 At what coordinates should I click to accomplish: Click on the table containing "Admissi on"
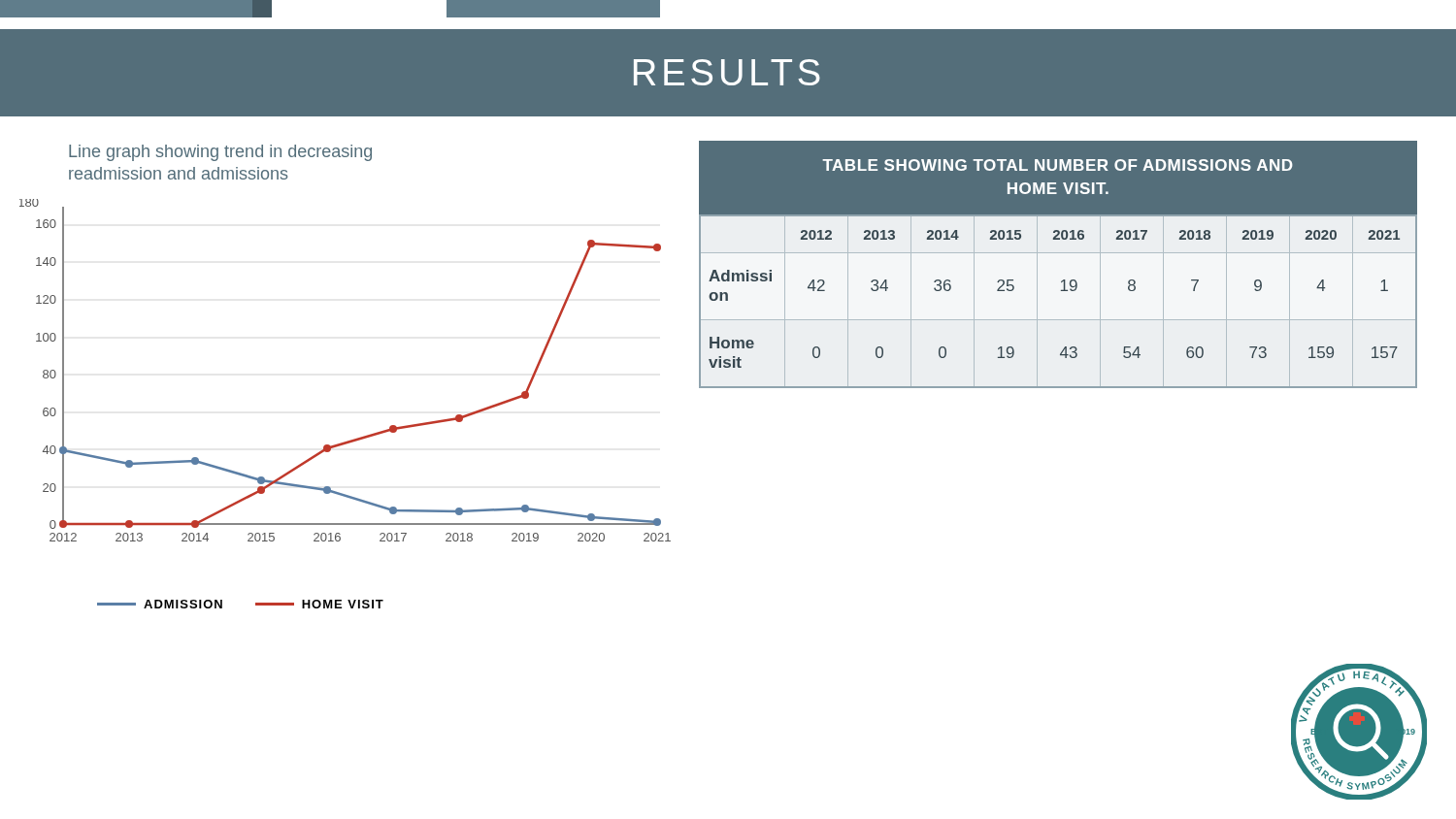1058,301
